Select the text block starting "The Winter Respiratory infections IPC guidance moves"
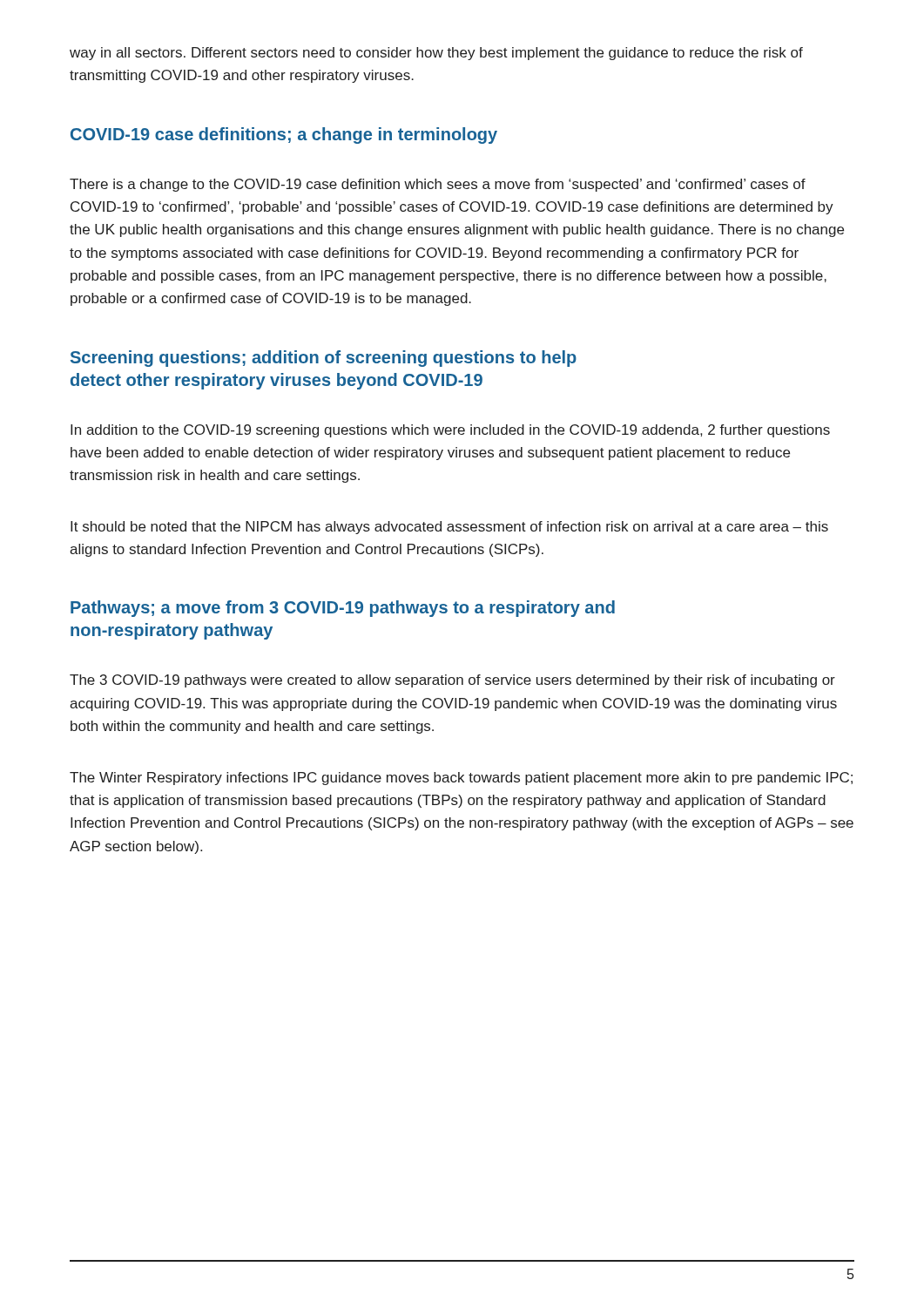 coord(462,812)
